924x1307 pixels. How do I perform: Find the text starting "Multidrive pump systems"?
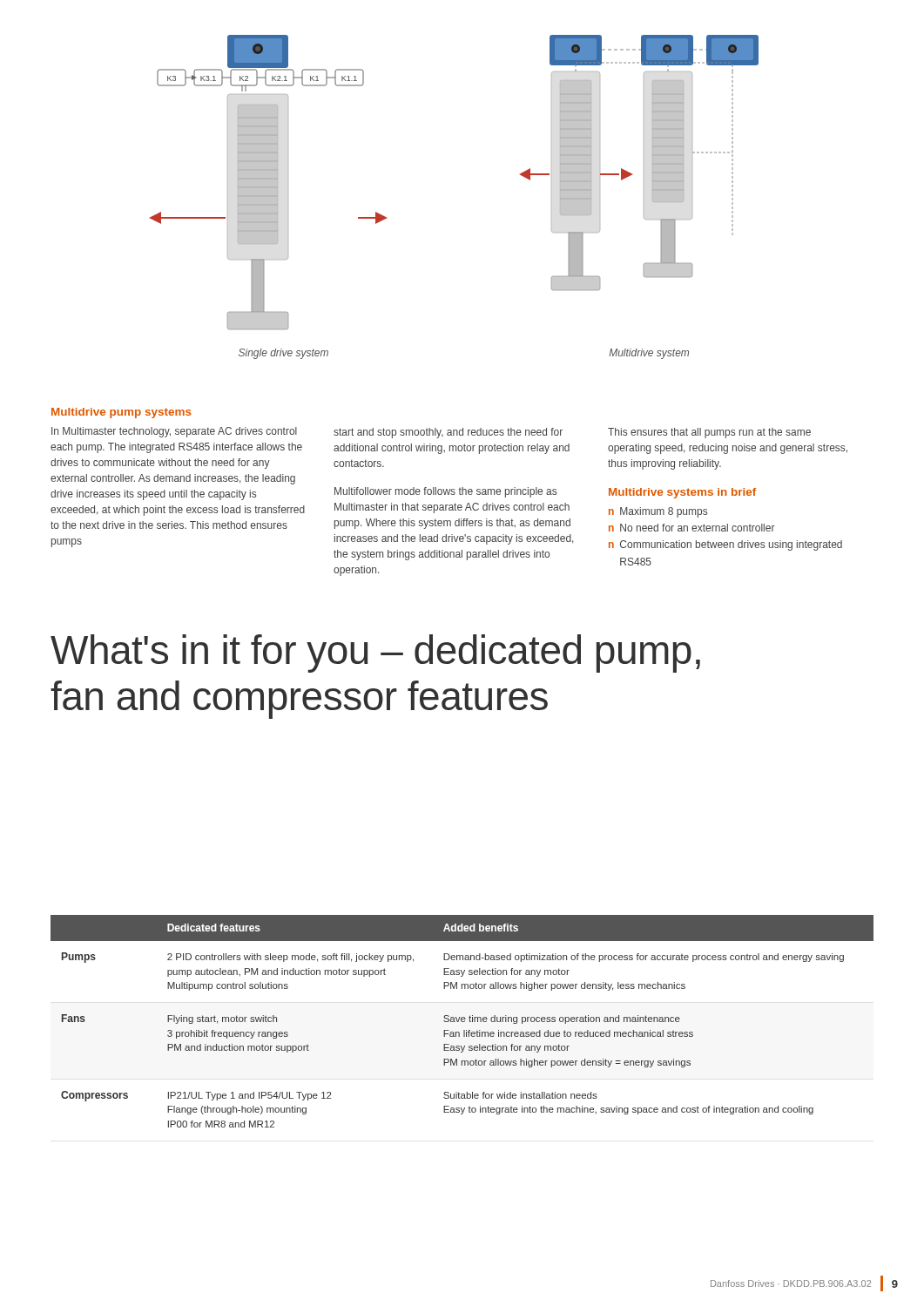coord(121,412)
